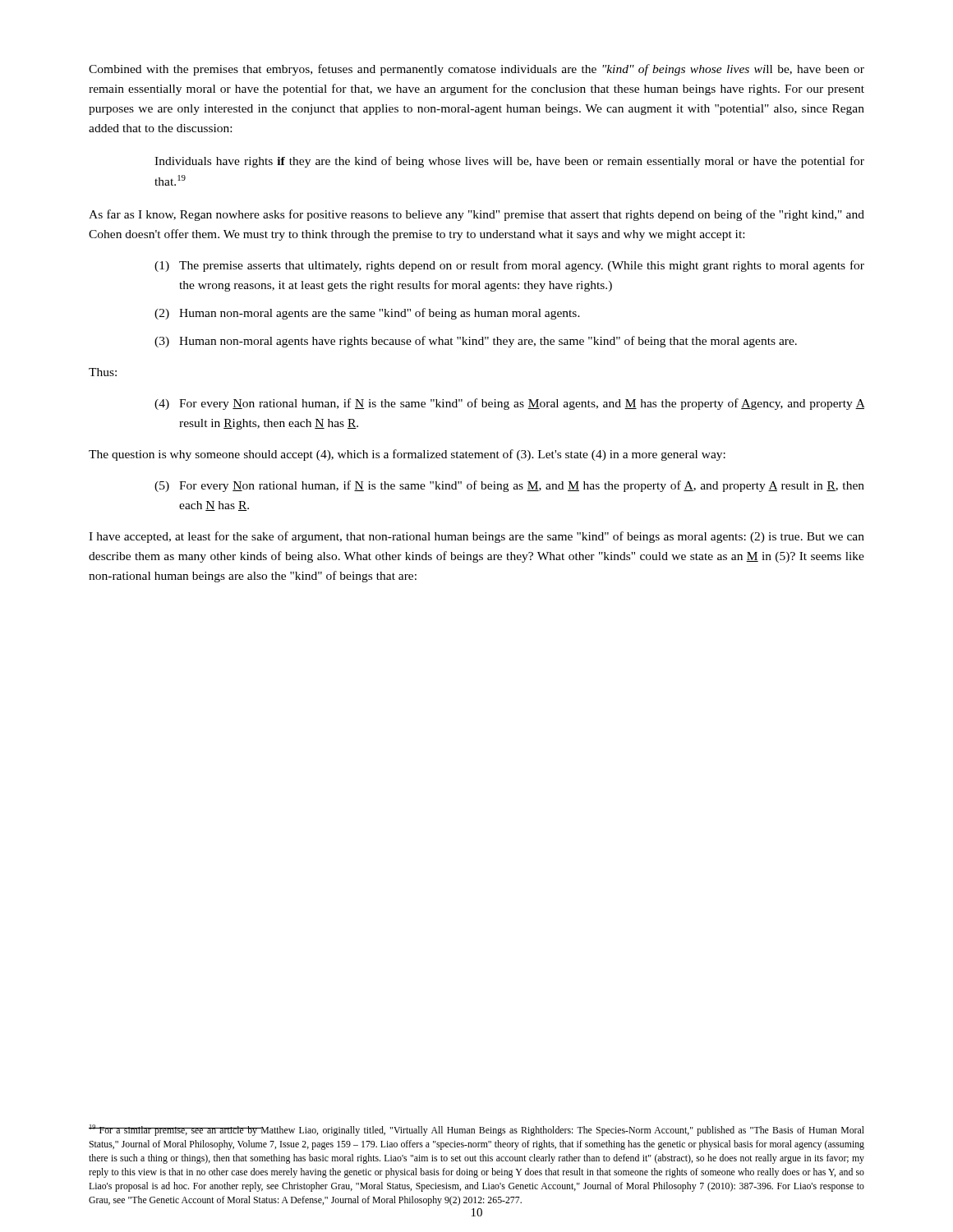Locate the text starting "(3) Human non-moral"
This screenshot has width=953, height=1232.
(509, 341)
